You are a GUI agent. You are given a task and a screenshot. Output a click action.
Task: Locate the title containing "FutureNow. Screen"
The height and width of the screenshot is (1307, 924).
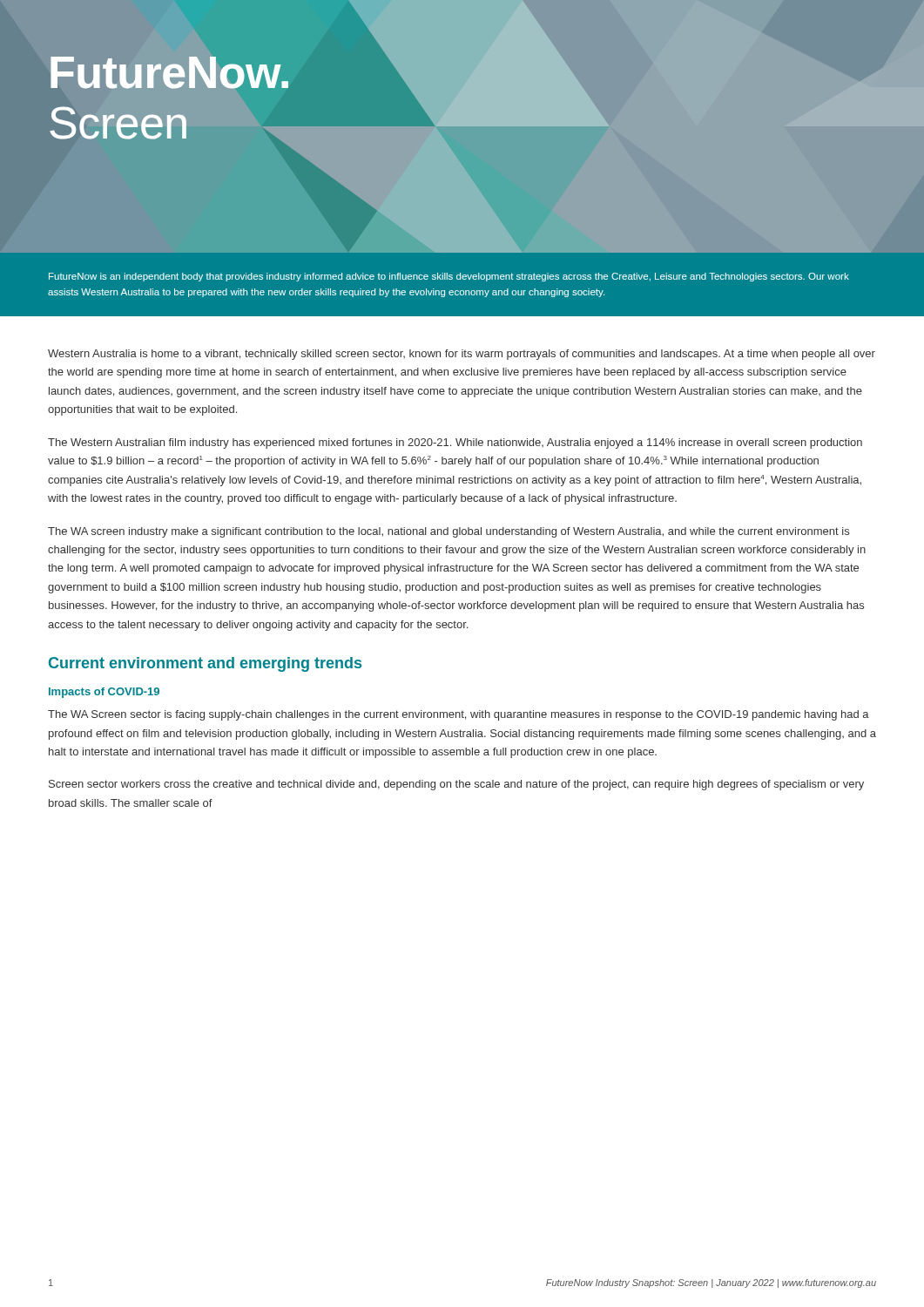(x=169, y=99)
